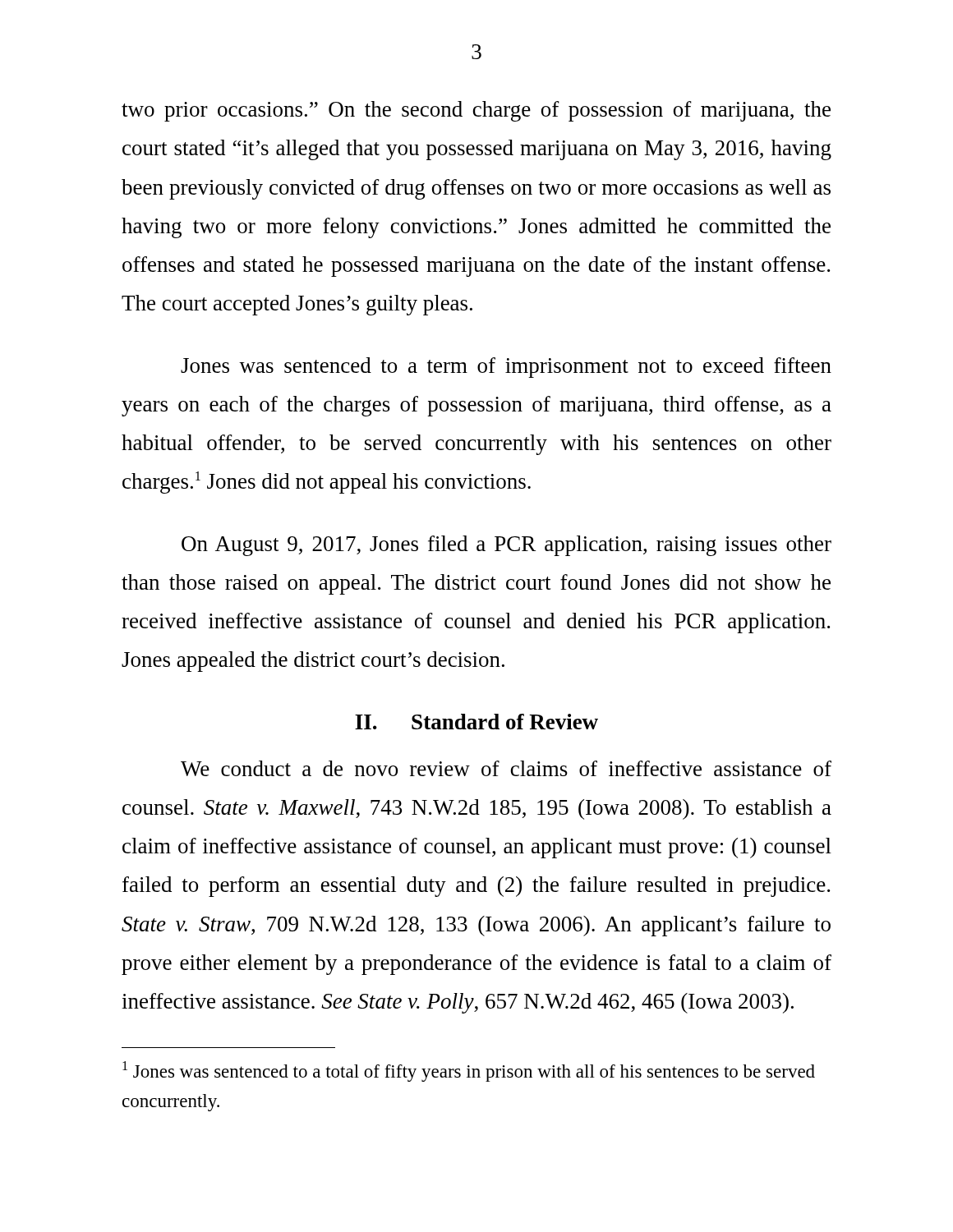The width and height of the screenshot is (953, 1232).
Task: Find the text block that says "two prior occasions.” On the second charge"
Action: 476,206
